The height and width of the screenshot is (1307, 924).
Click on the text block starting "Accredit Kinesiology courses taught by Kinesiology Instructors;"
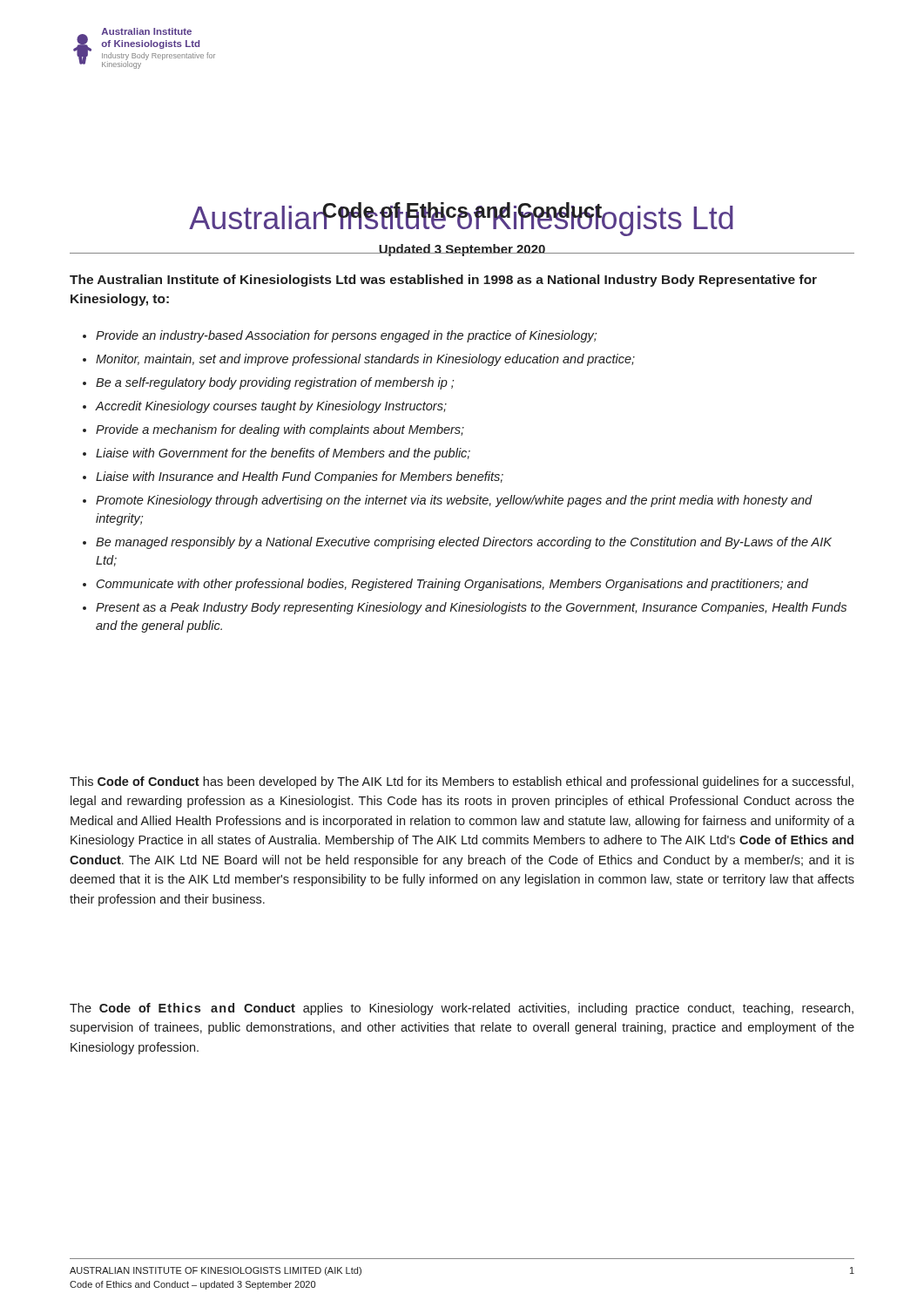tap(271, 406)
